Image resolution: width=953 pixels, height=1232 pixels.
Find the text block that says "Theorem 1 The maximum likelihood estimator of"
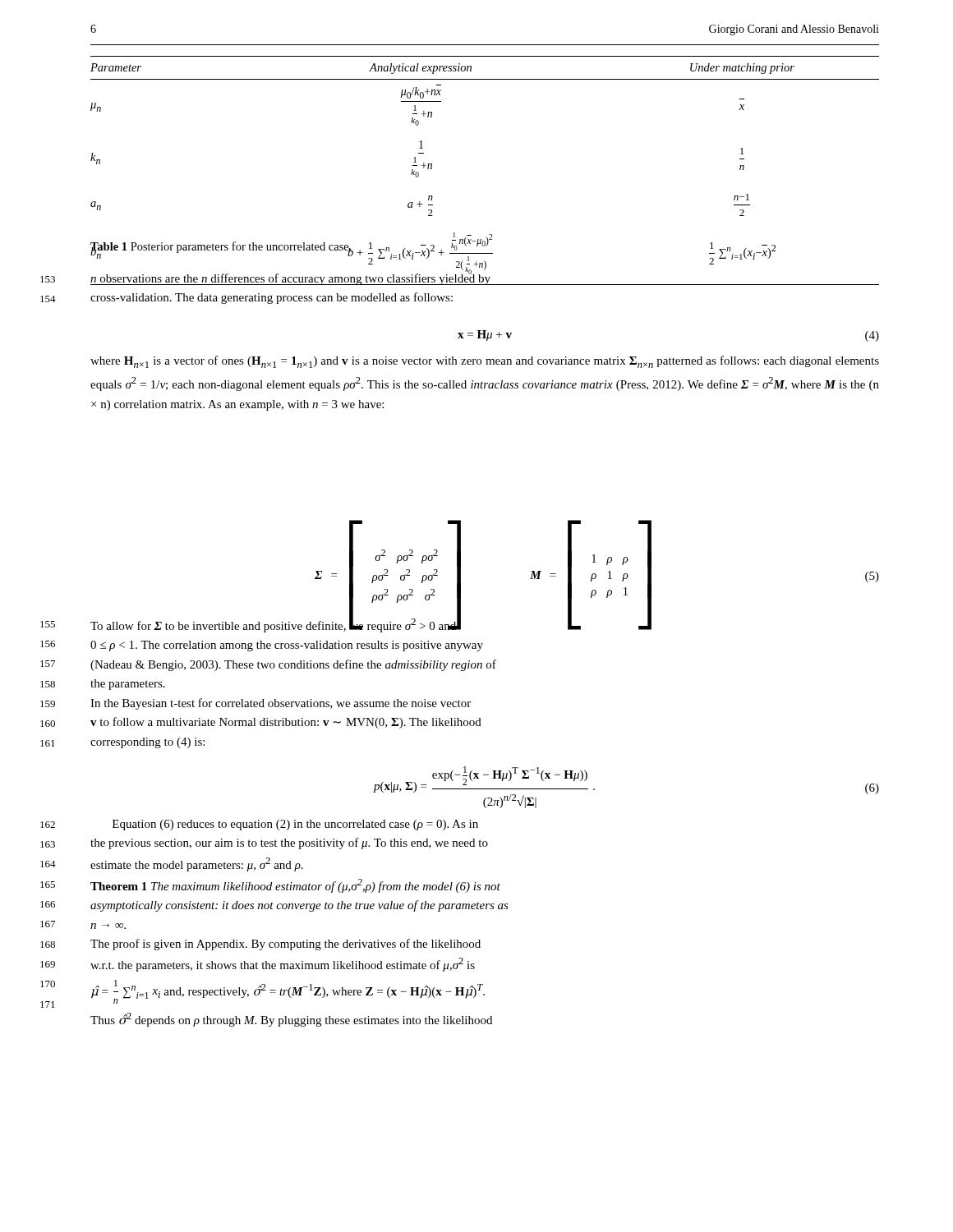299,904
